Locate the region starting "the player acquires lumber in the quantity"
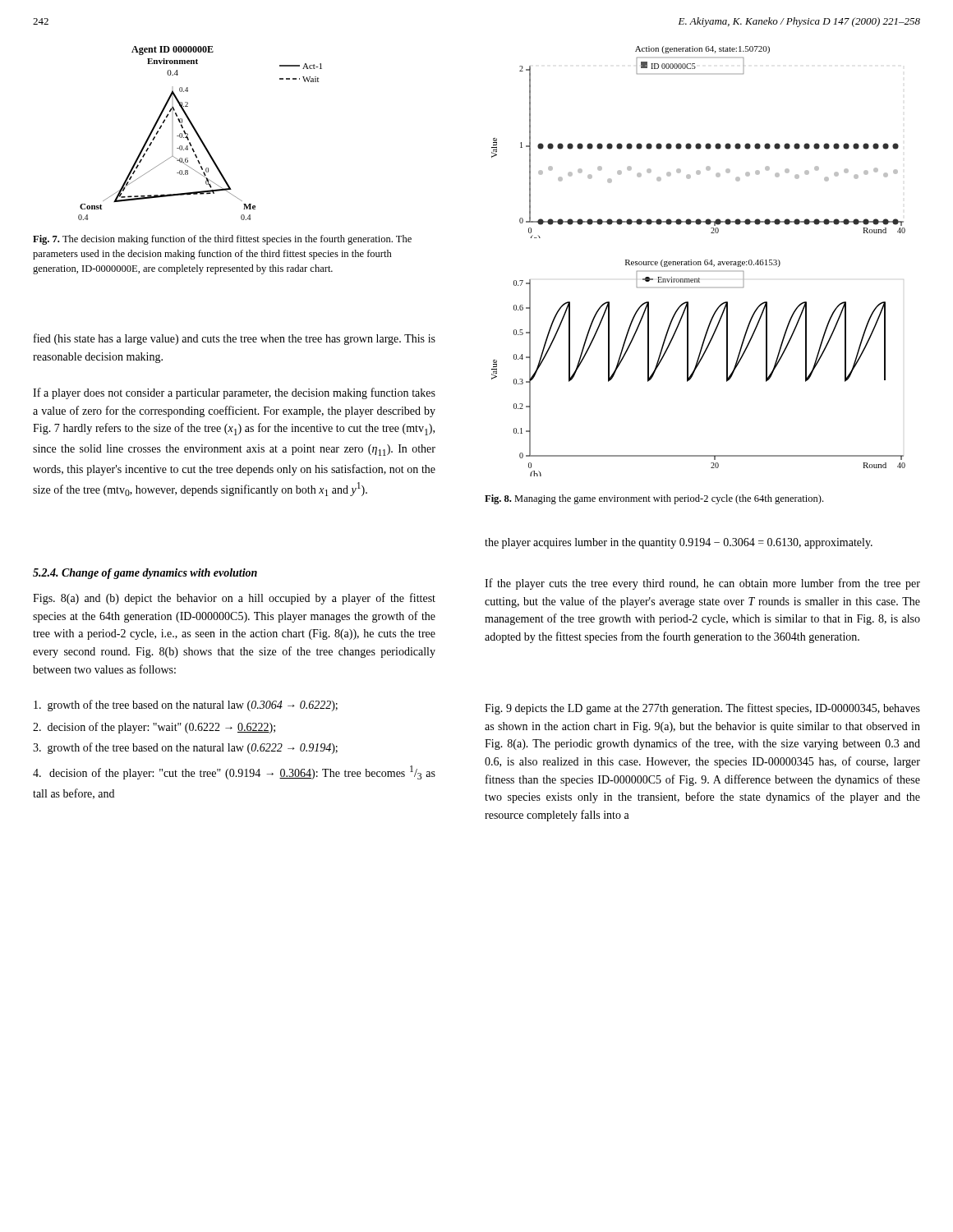Image resolution: width=953 pixels, height=1232 pixels. tap(679, 542)
